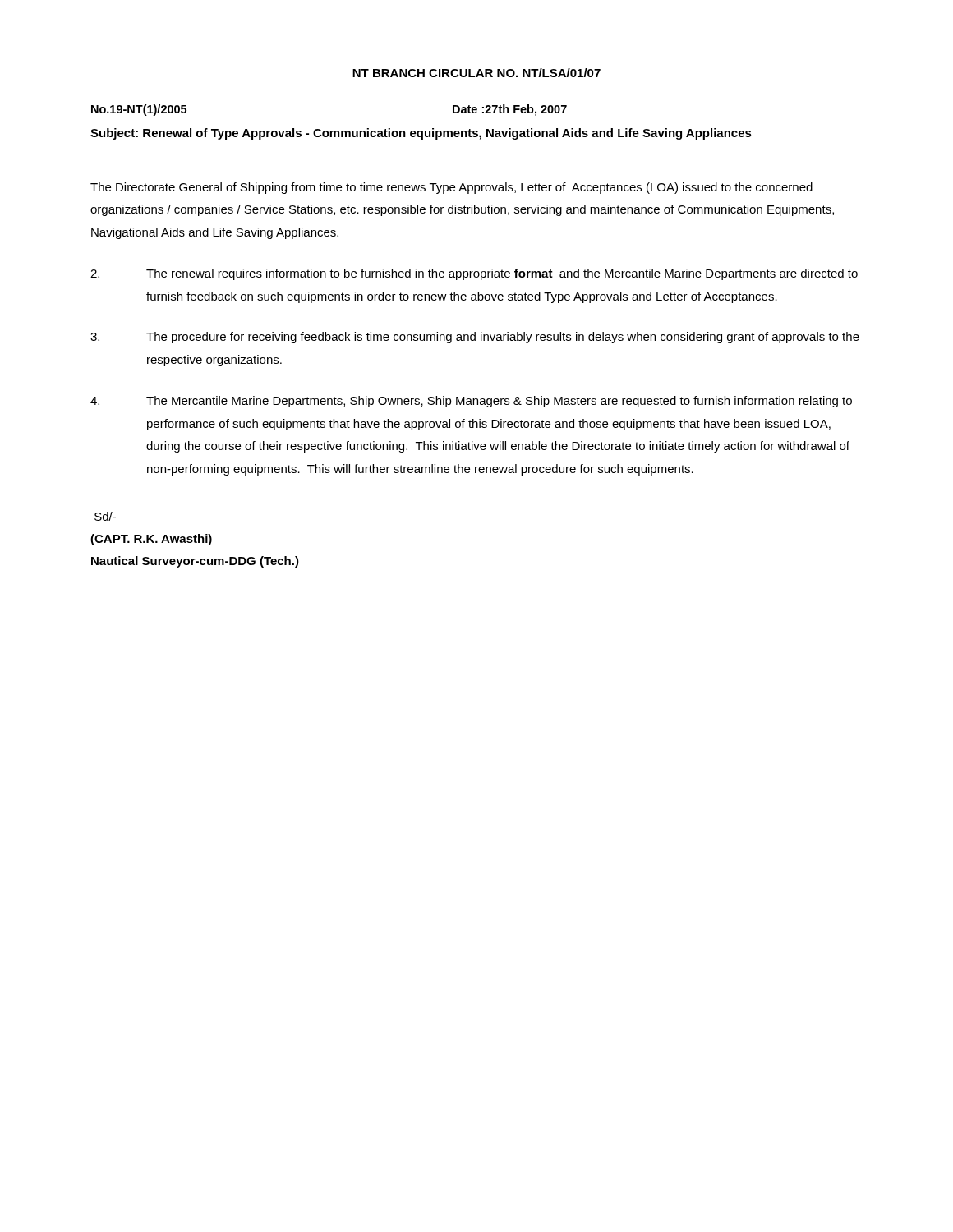
Task: Navigate to the passage starting "The procedure for"
Action: pyautogui.click(x=476, y=348)
